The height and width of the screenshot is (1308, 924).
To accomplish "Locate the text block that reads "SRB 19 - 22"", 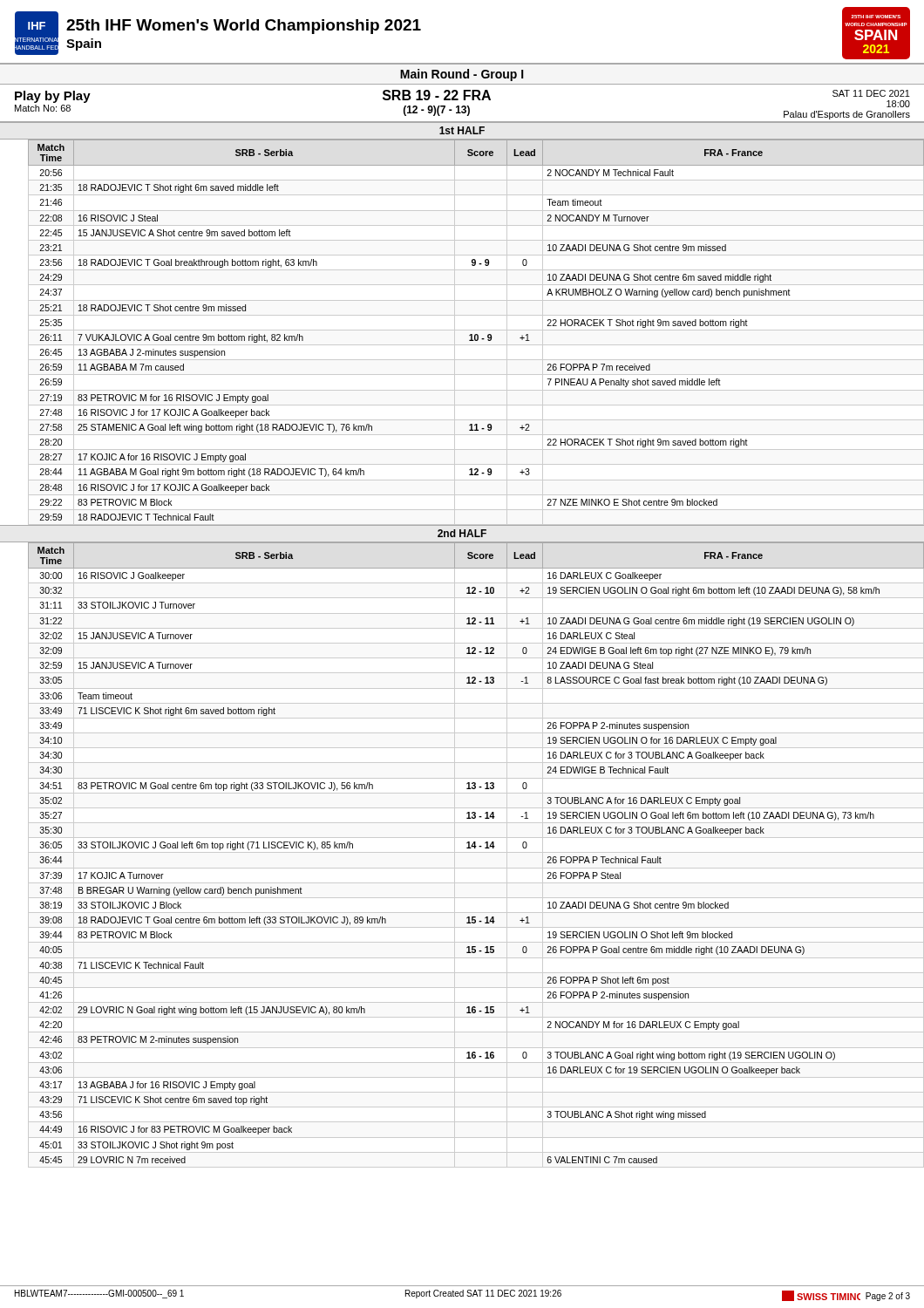I will 437,95.
